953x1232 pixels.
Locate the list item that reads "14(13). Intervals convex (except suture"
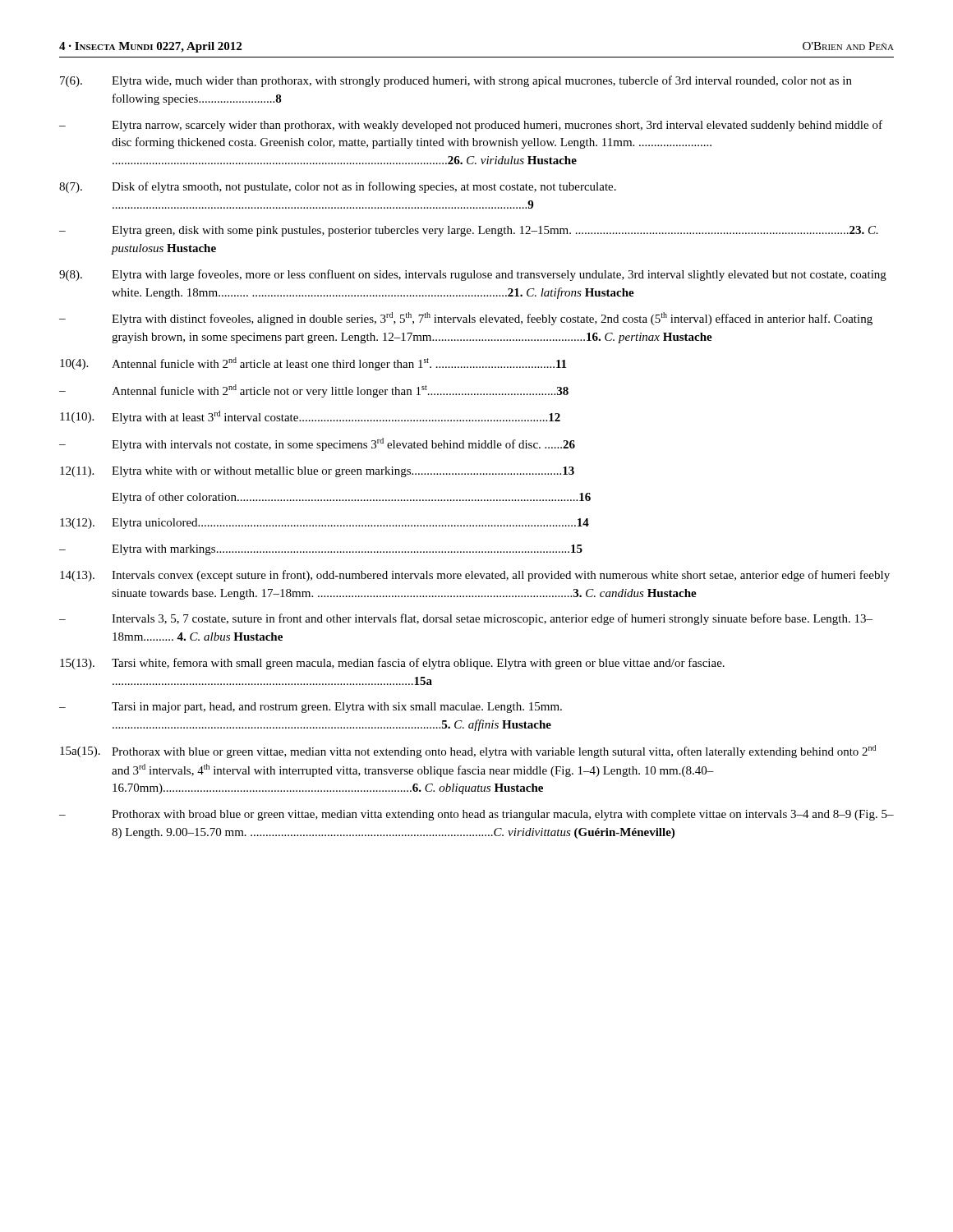point(476,584)
